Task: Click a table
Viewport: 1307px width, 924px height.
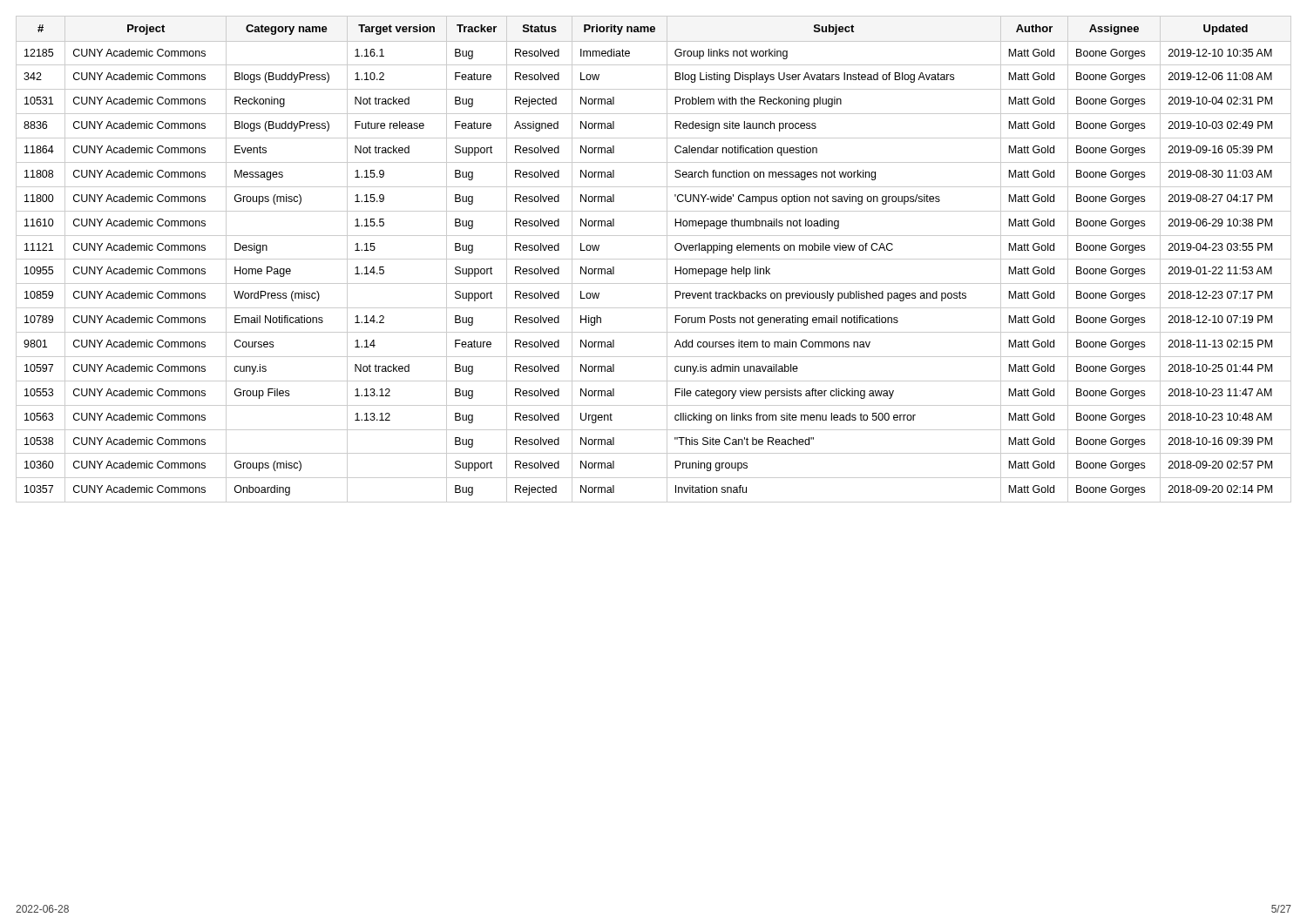Action: click(654, 259)
